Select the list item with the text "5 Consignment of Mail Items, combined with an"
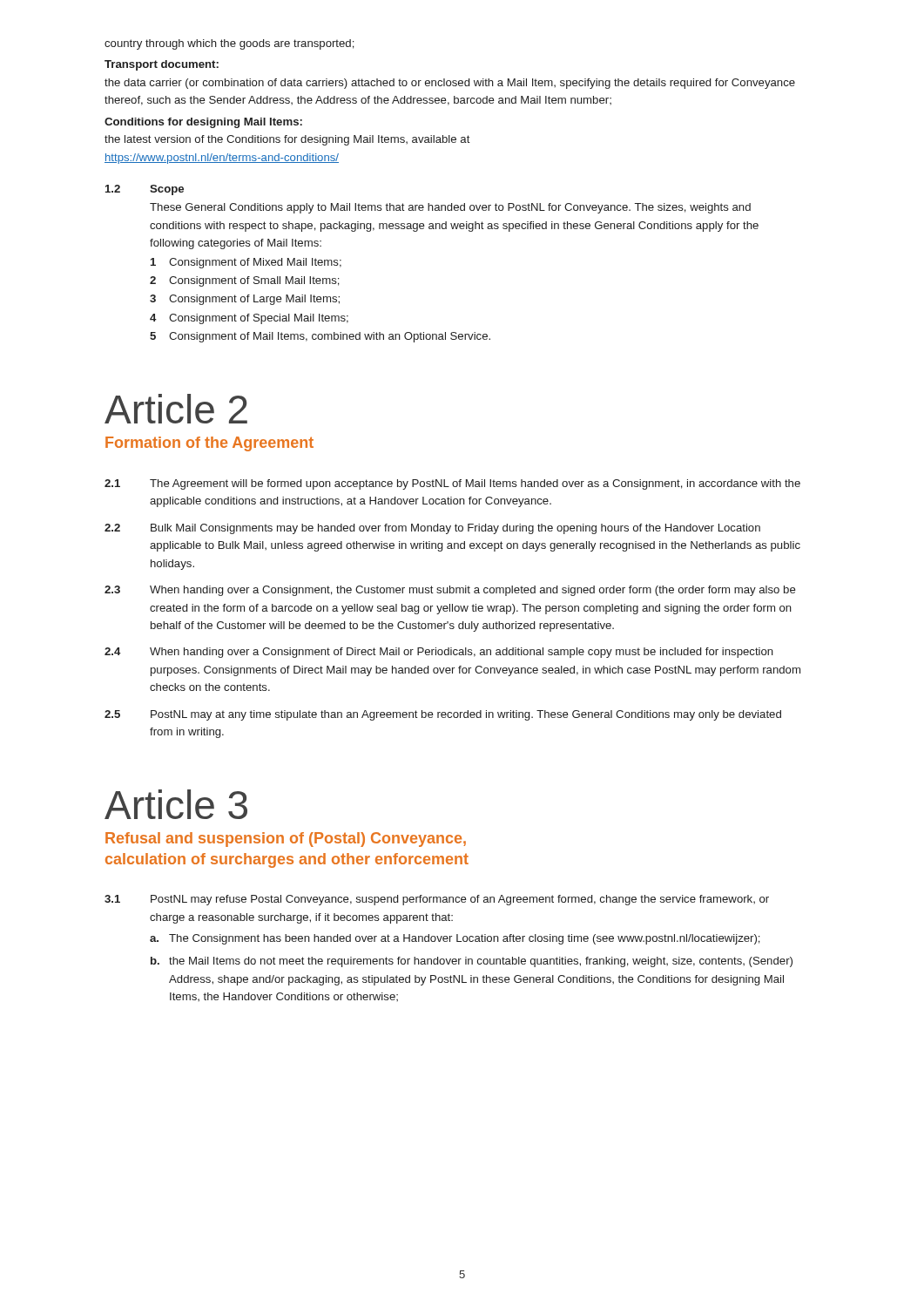Screen dimensions: 1307x924 click(321, 337)
